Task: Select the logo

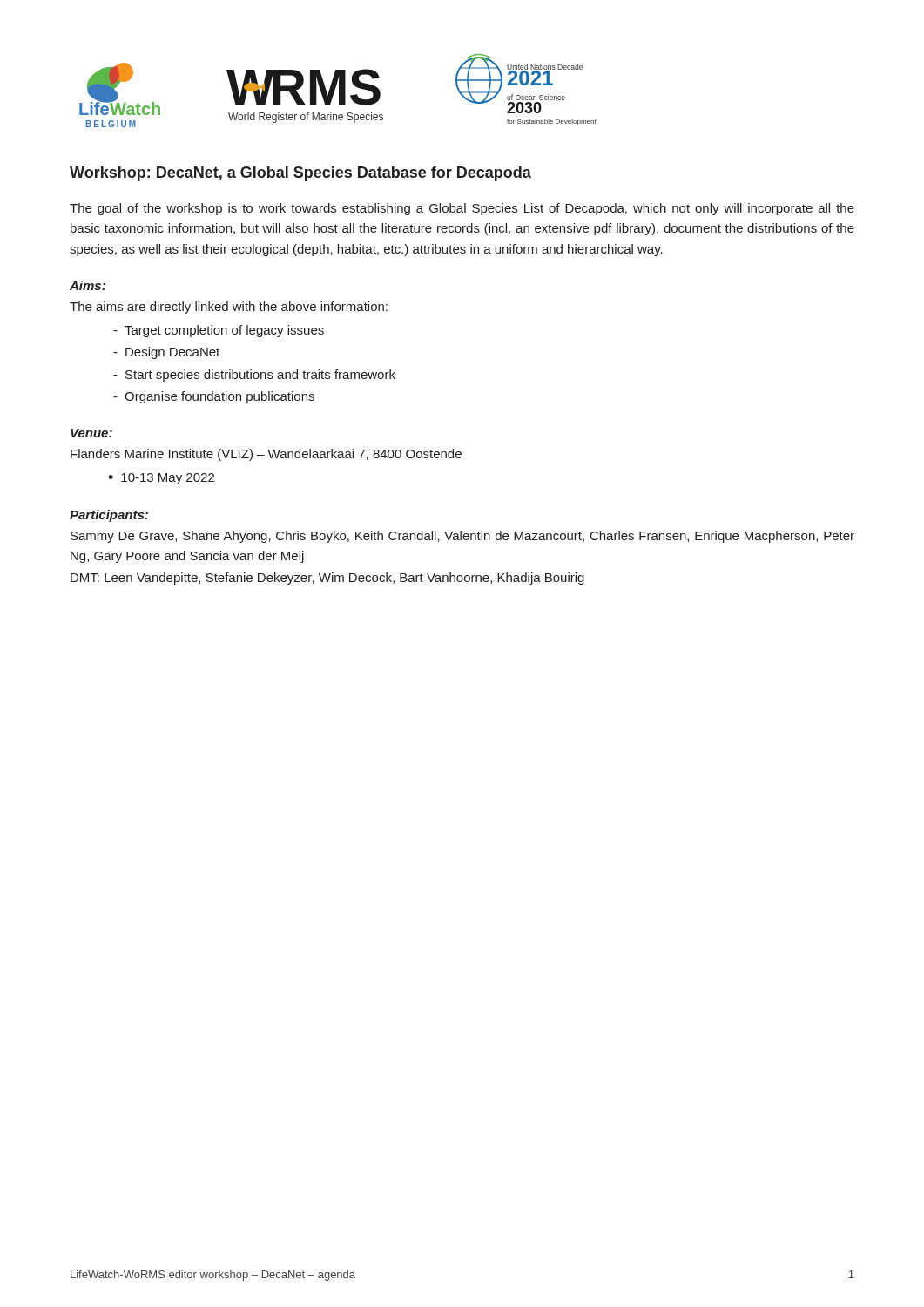Action: pyautogui.click(x=462, y=91)
